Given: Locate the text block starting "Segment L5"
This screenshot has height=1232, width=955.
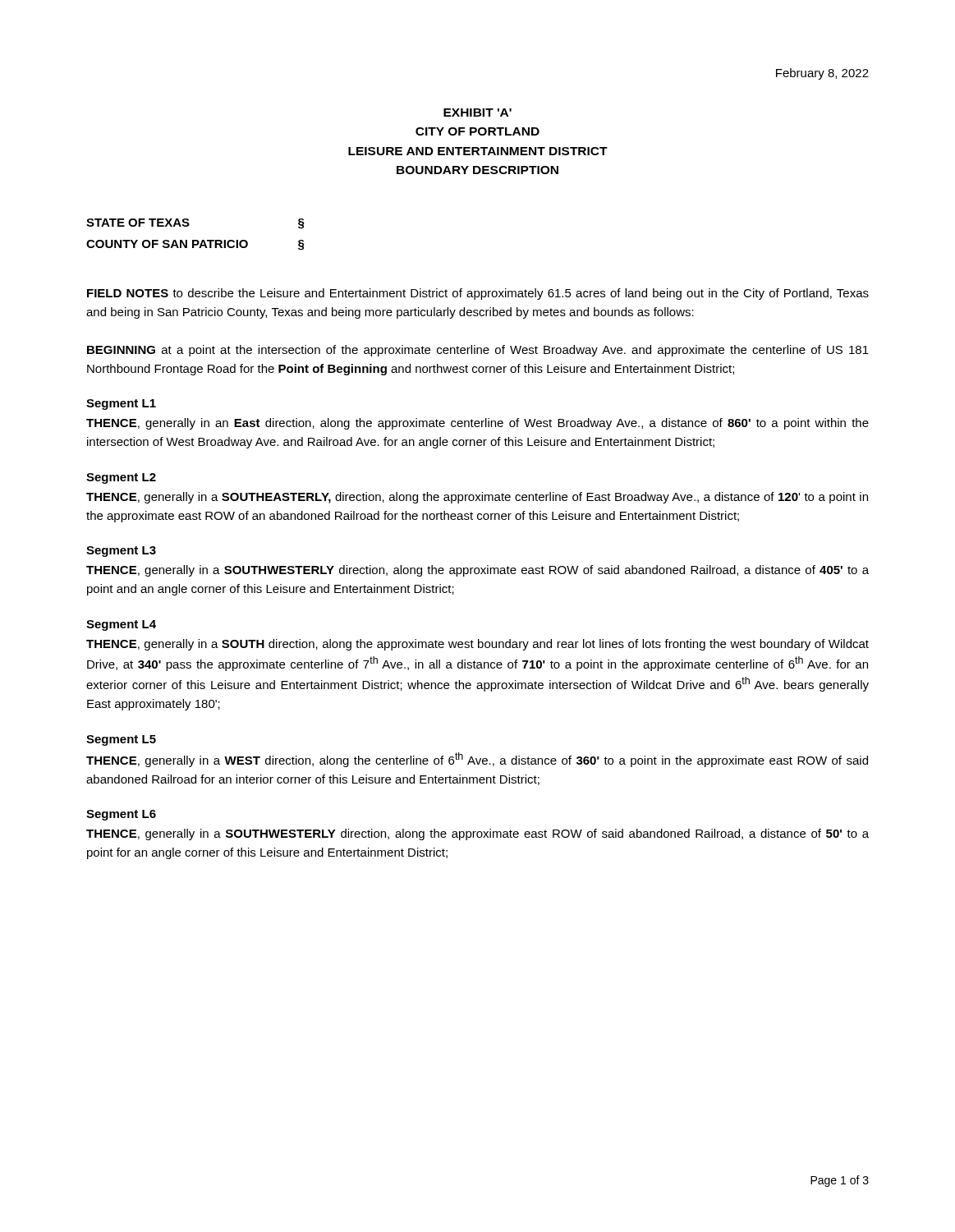Looking at the screenshot, I should tap(121, 738).
